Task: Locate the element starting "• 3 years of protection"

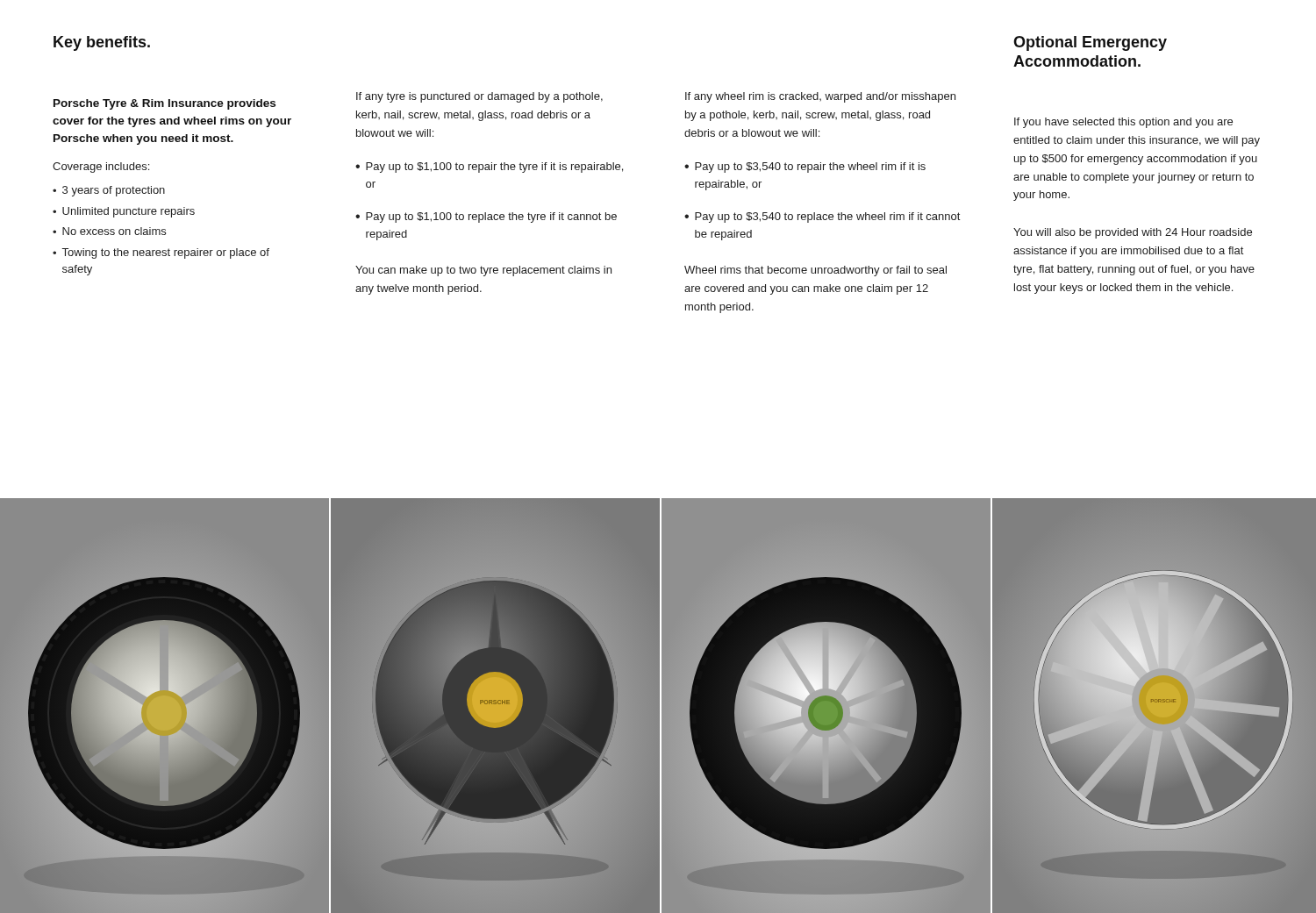Action: click(x=109, y=191)
